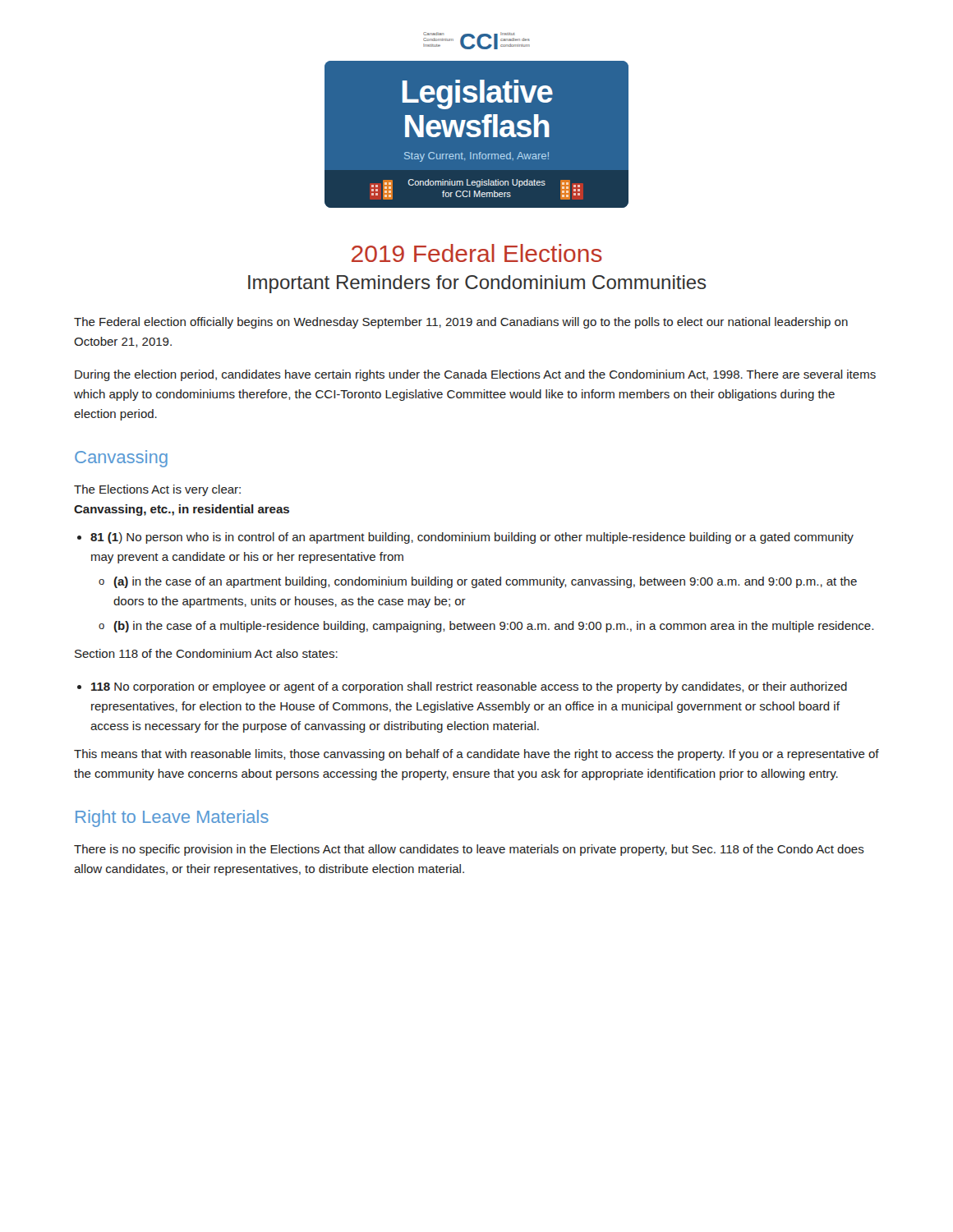Point to the region starting "118 No corporation or"
Image resolution: width=953 pixels, height=1232 pixels.
(485, 707)
